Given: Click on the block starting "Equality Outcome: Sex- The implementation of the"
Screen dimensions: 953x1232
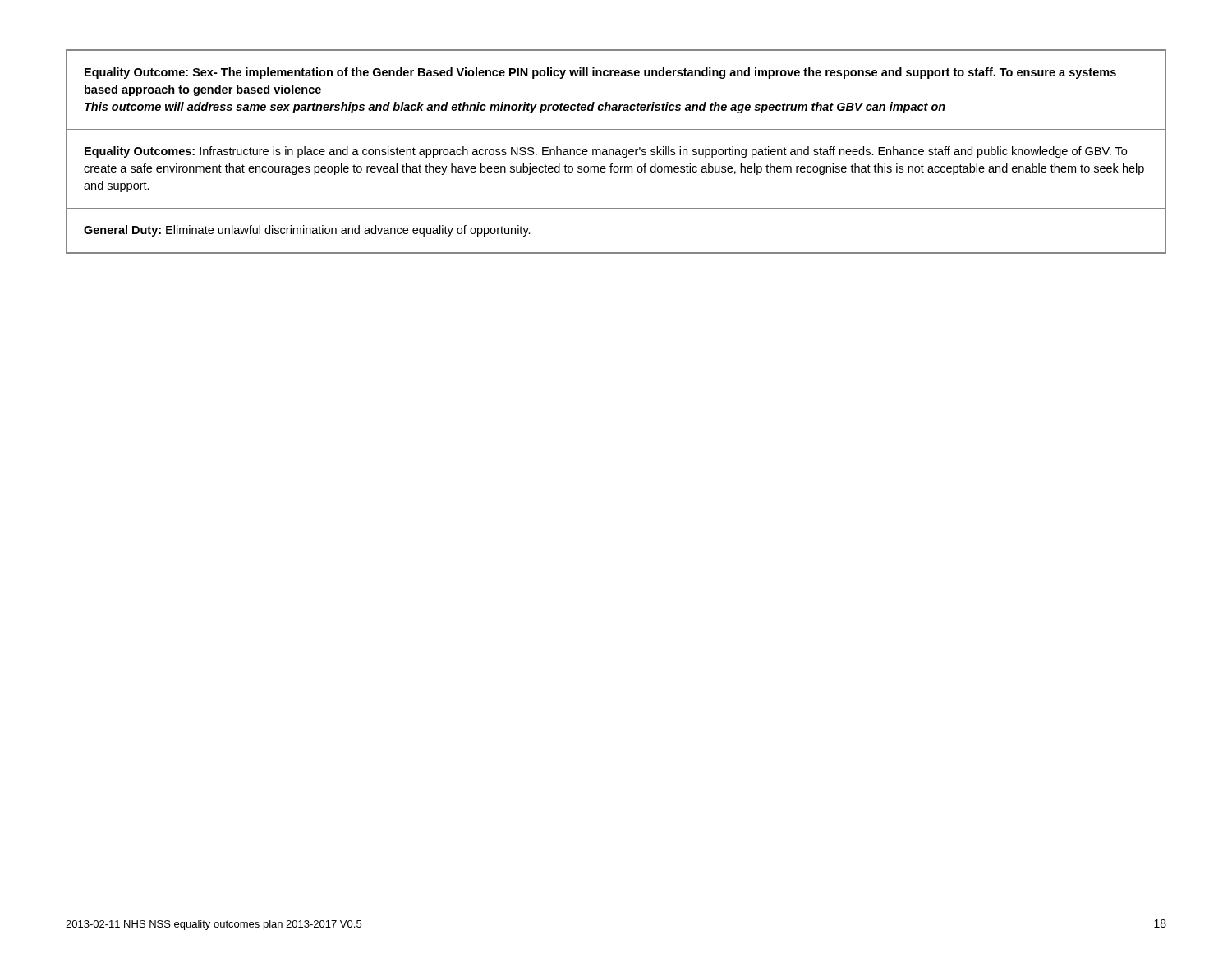Looking at the screenshot, I should pyautogui.click(x=600, y=73).
